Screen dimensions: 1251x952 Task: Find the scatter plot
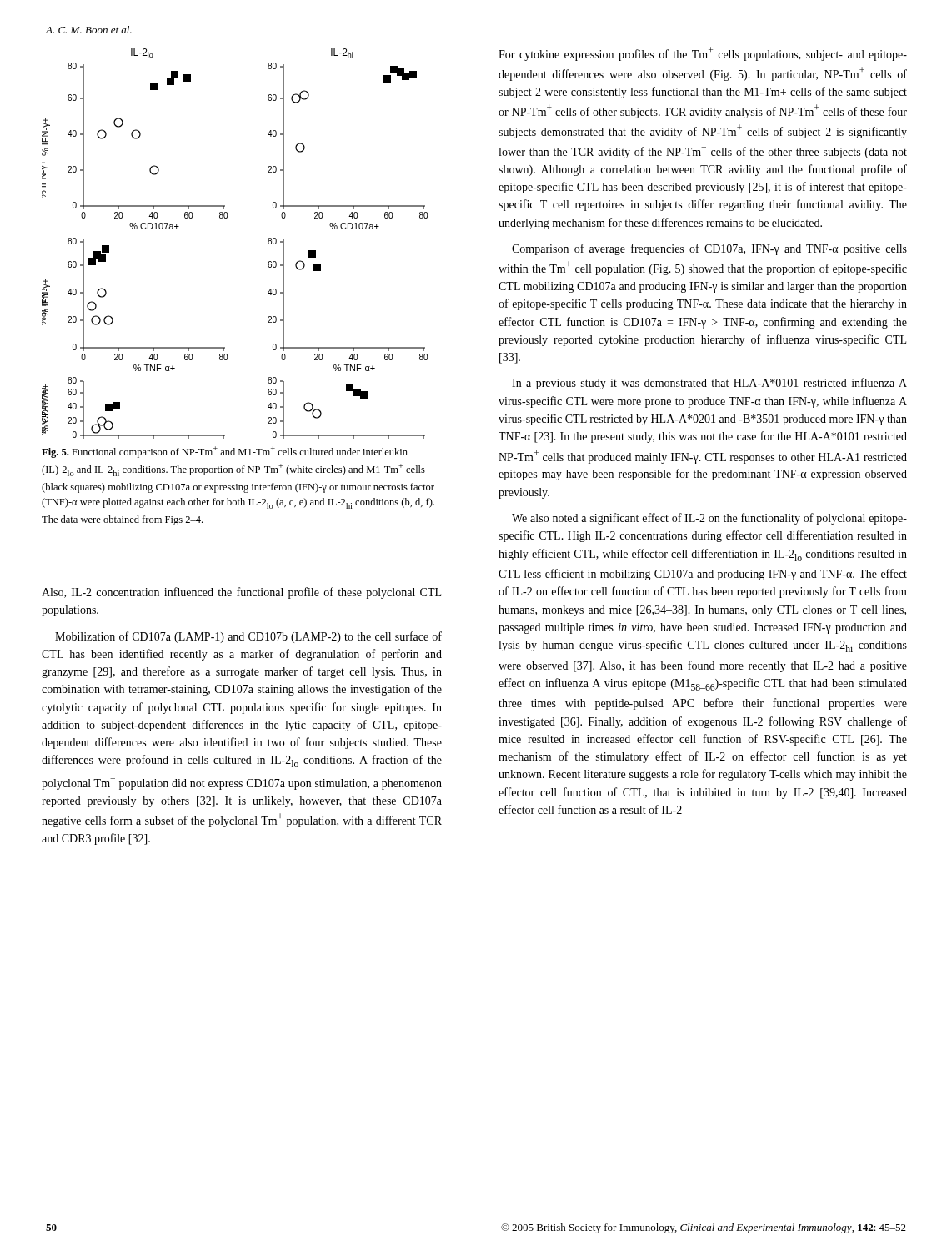coord(242,243)
